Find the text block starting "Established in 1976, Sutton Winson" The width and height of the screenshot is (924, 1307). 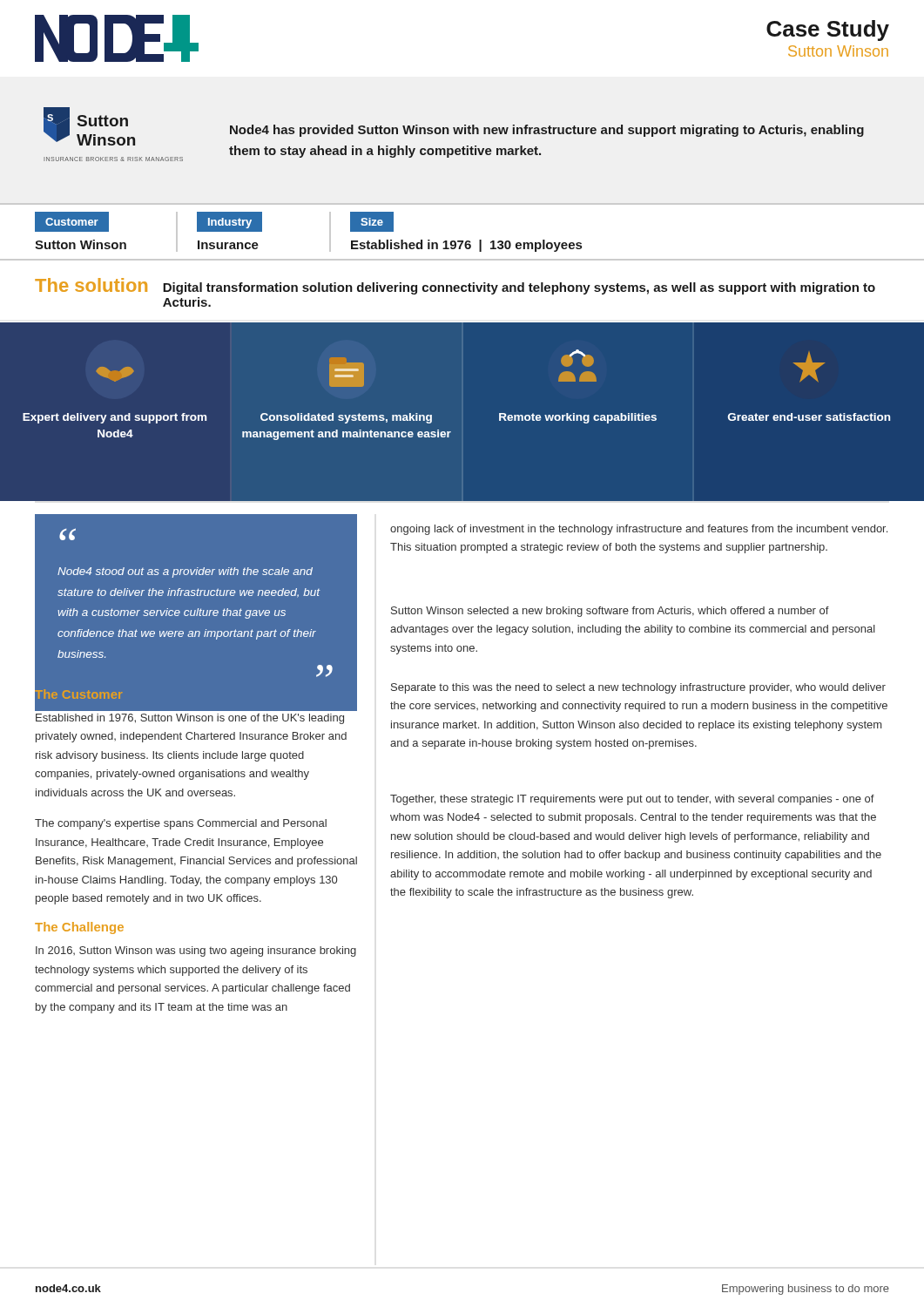point(191,755)
